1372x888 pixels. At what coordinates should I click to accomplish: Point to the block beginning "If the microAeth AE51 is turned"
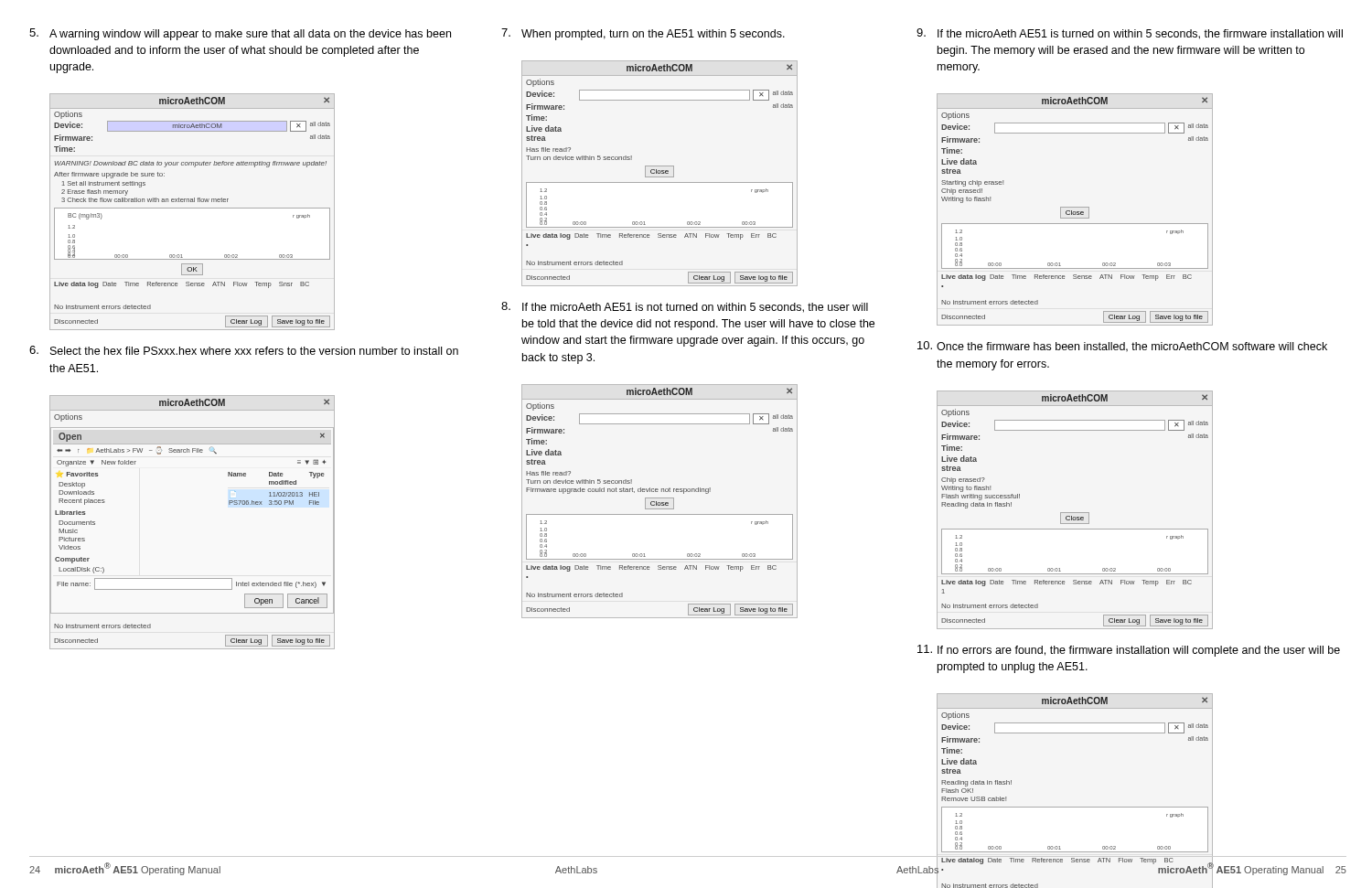[x=1140, y=50]
